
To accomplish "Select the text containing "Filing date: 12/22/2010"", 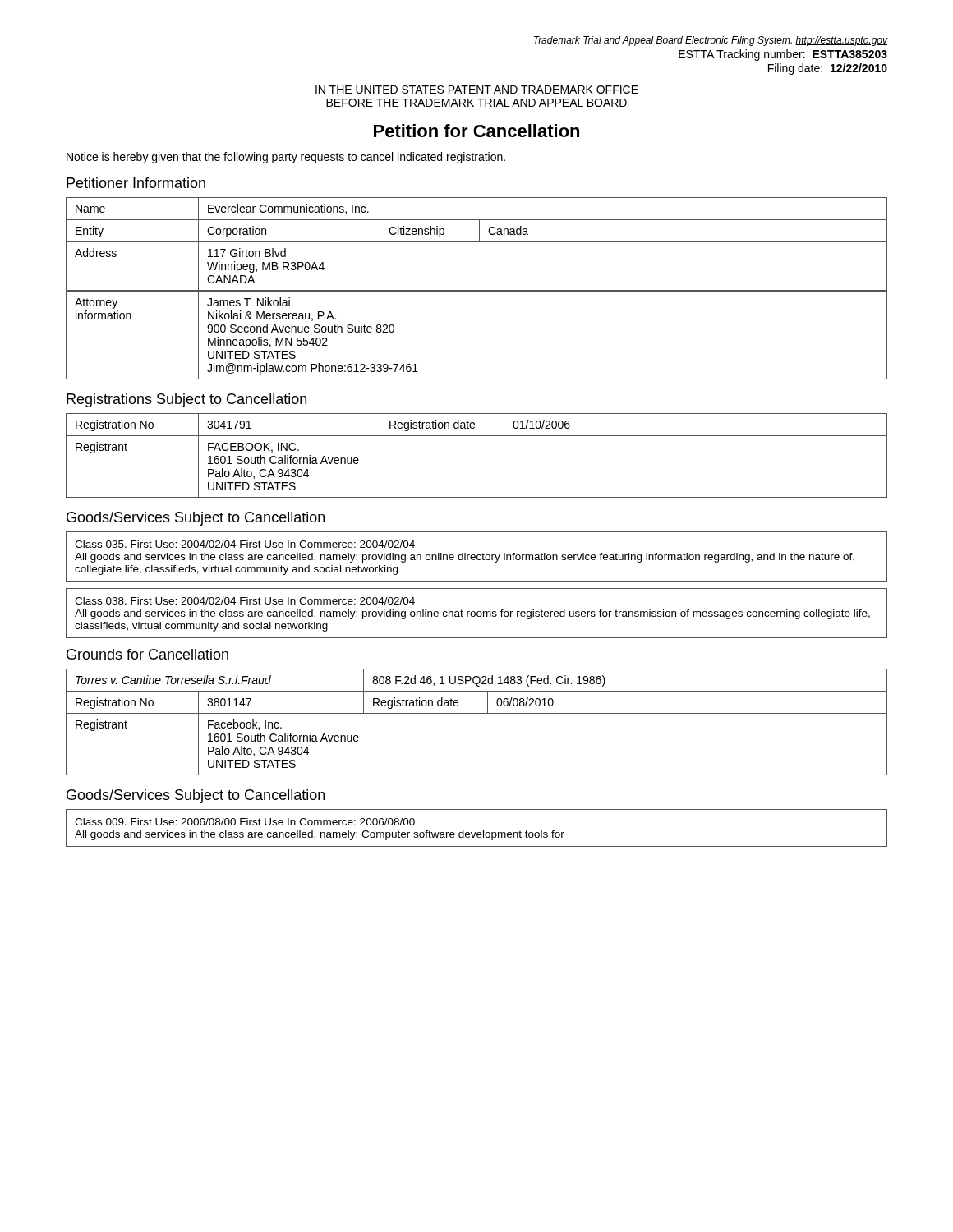I will 827,68.
